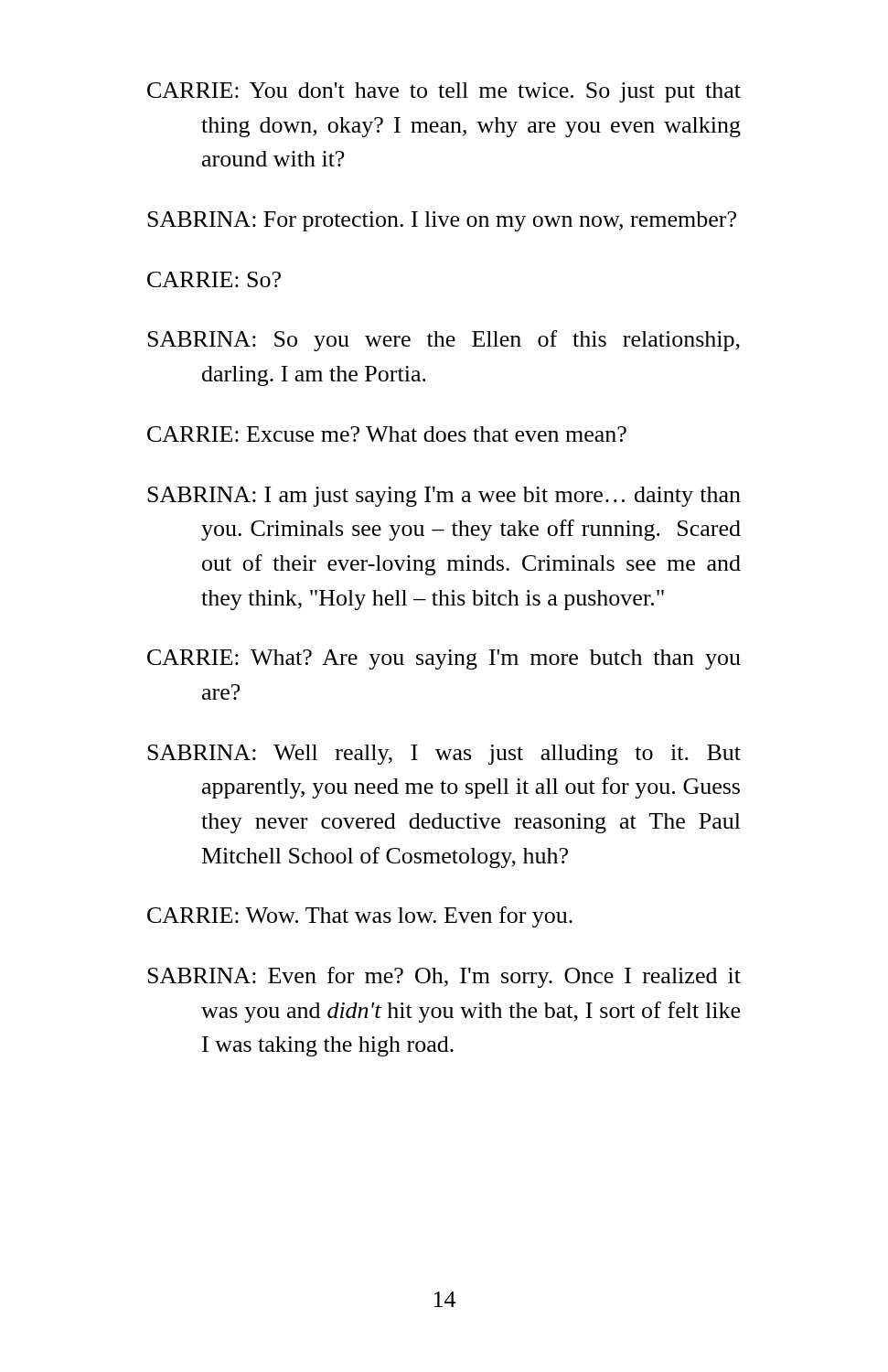
Task: Locate the text block starting "CARRIE: Wow. That was"
Action: [x=360, y=915]
